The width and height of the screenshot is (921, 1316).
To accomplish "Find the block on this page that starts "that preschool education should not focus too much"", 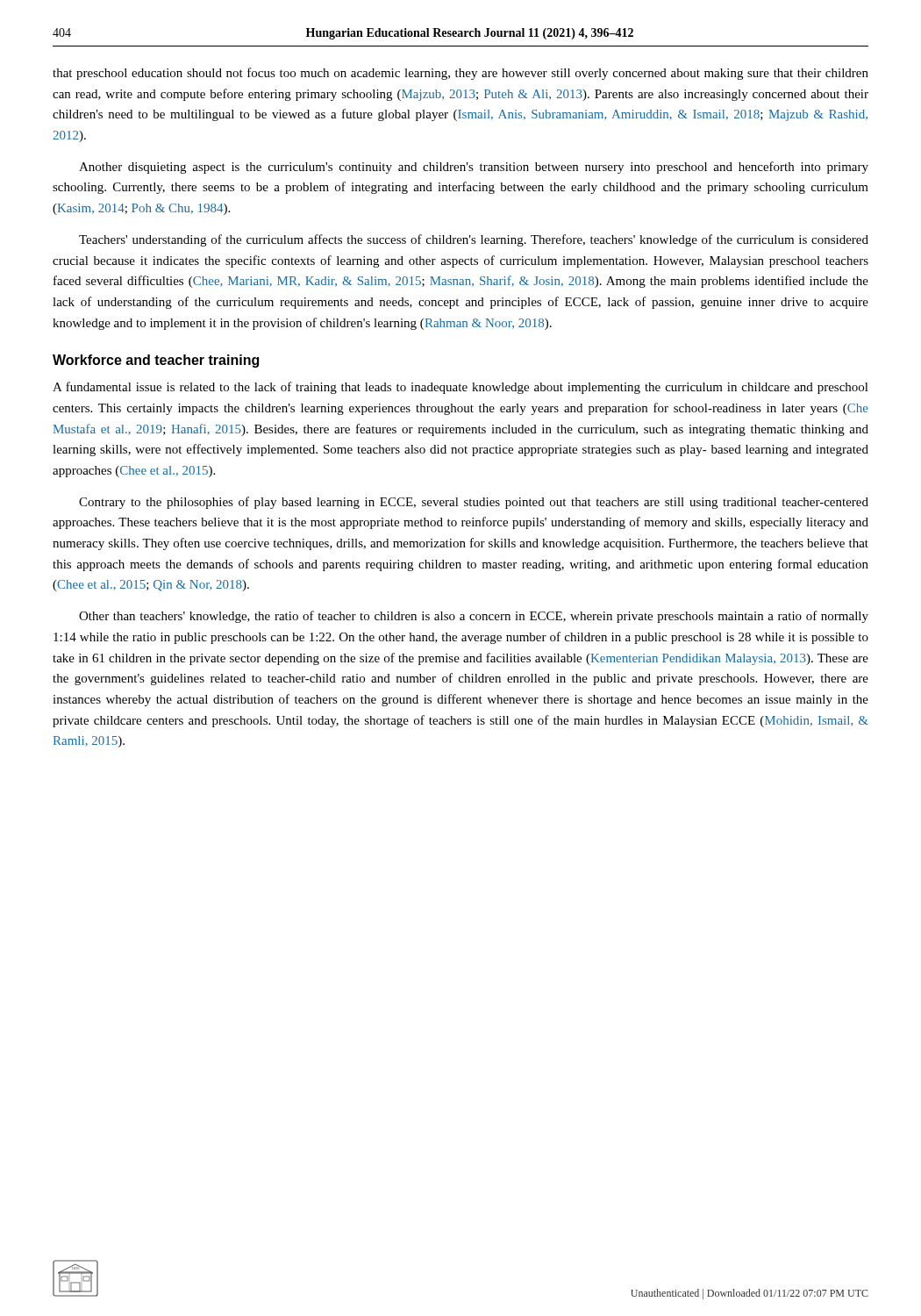I will (460, 105).
